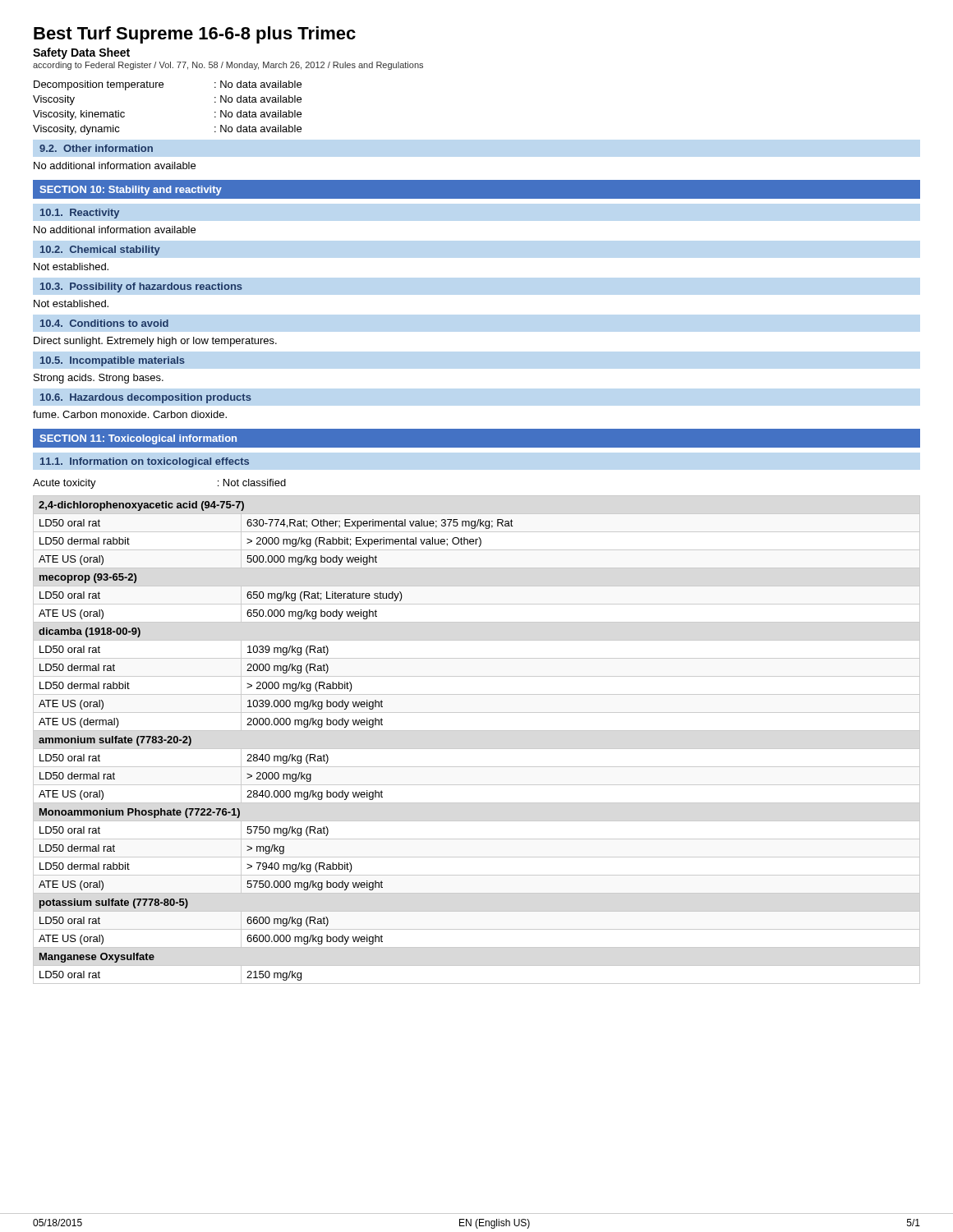The width and height of the screenshot is (953, 1232).
Task: Locate the text "SECTION 10: Stability and reactivity"
Action: click(131, 189)
